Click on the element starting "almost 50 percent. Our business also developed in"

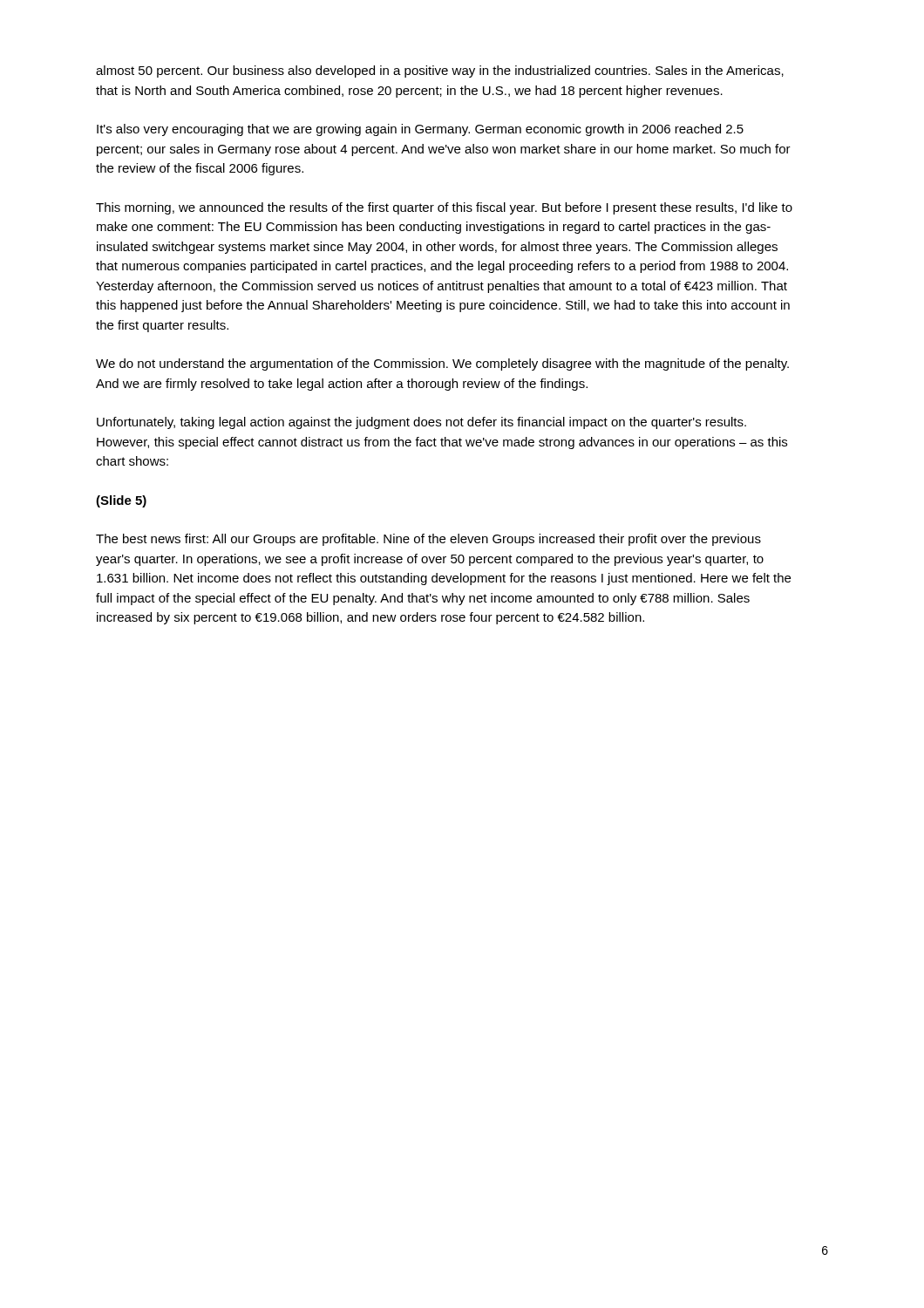pyautogui.click(x=440, y=80)
